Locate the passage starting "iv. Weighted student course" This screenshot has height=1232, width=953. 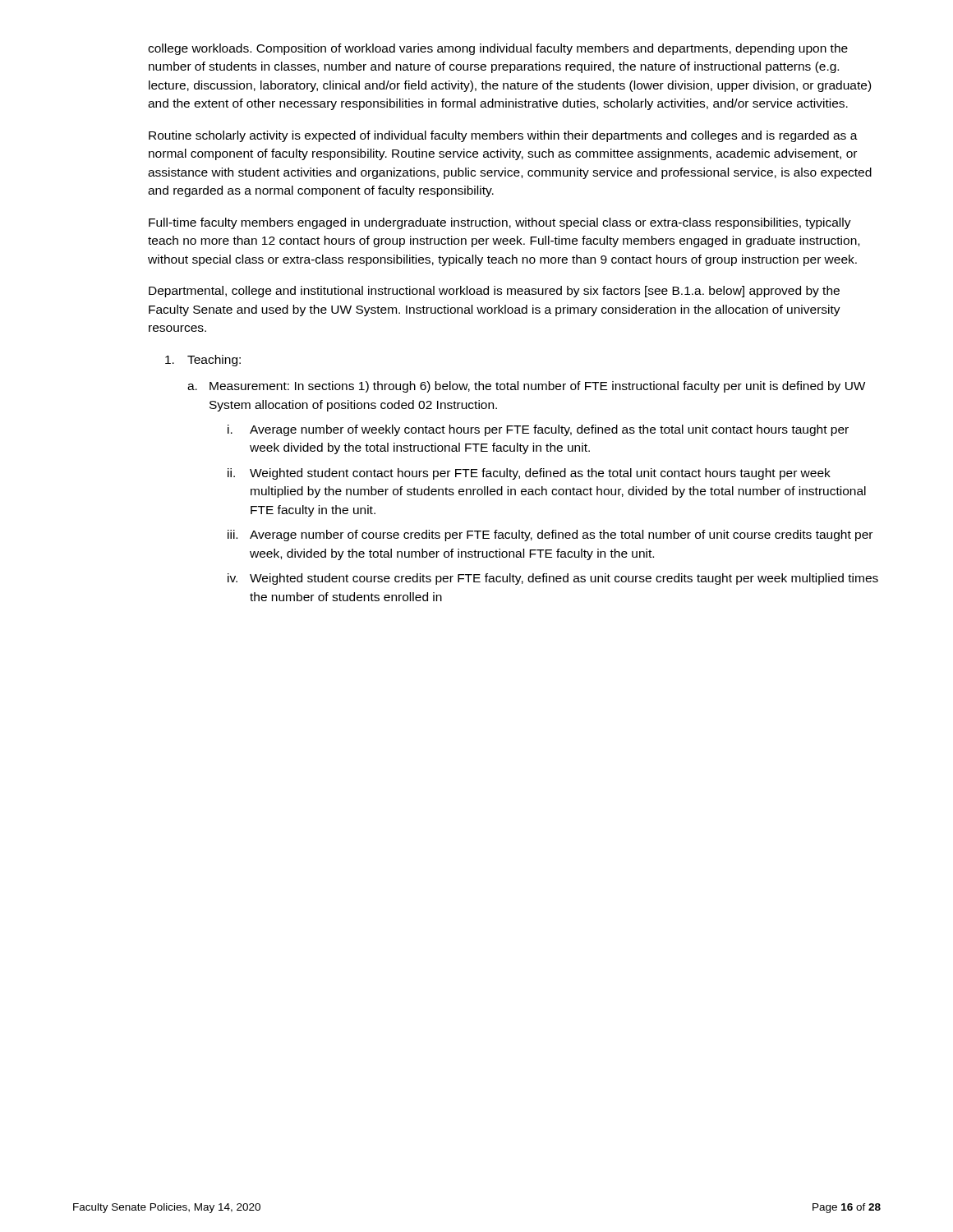tap(554, 588)
